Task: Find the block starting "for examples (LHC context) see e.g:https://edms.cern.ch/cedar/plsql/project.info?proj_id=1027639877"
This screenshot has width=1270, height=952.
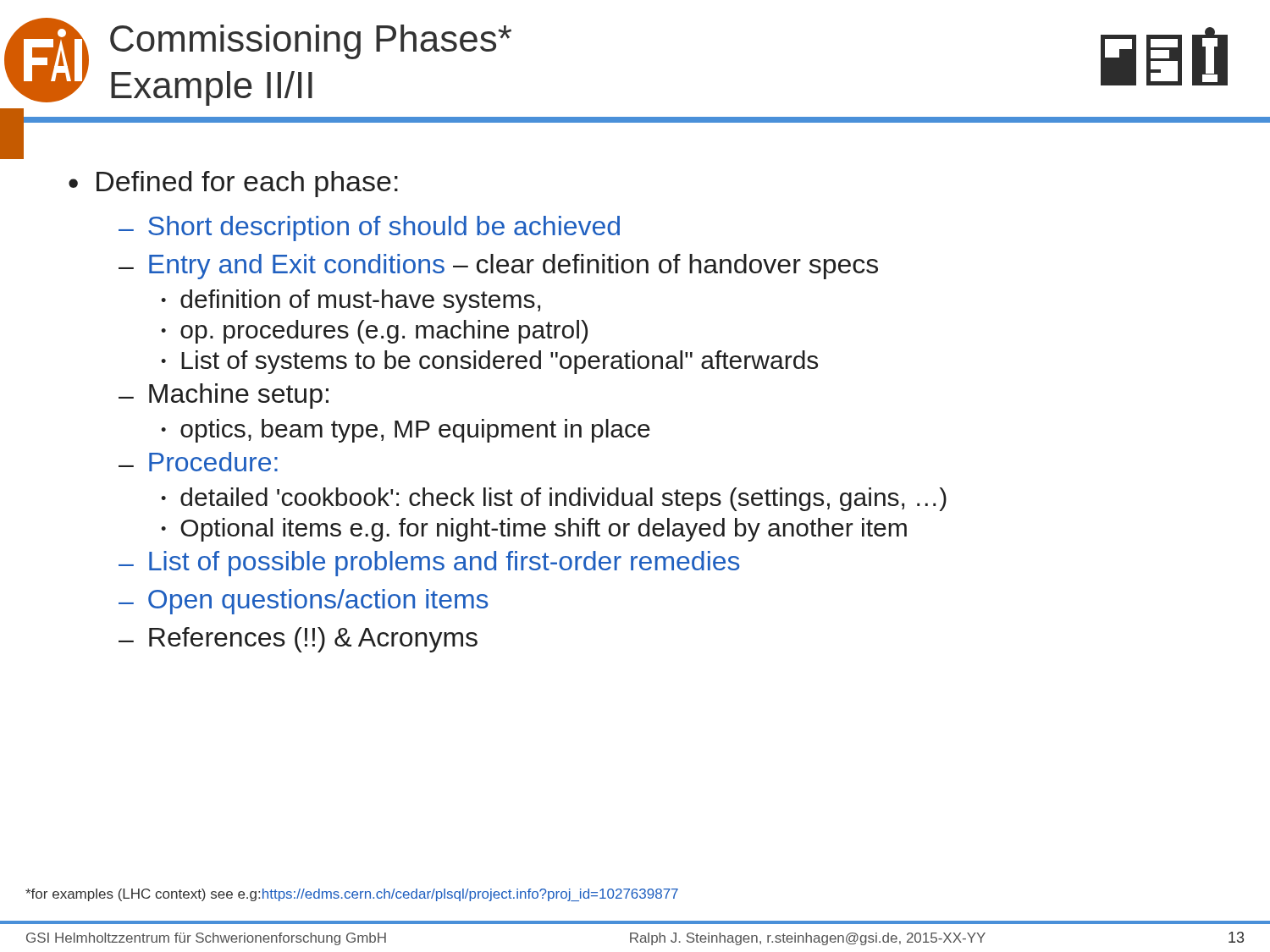Action: (x=352, y=894)
